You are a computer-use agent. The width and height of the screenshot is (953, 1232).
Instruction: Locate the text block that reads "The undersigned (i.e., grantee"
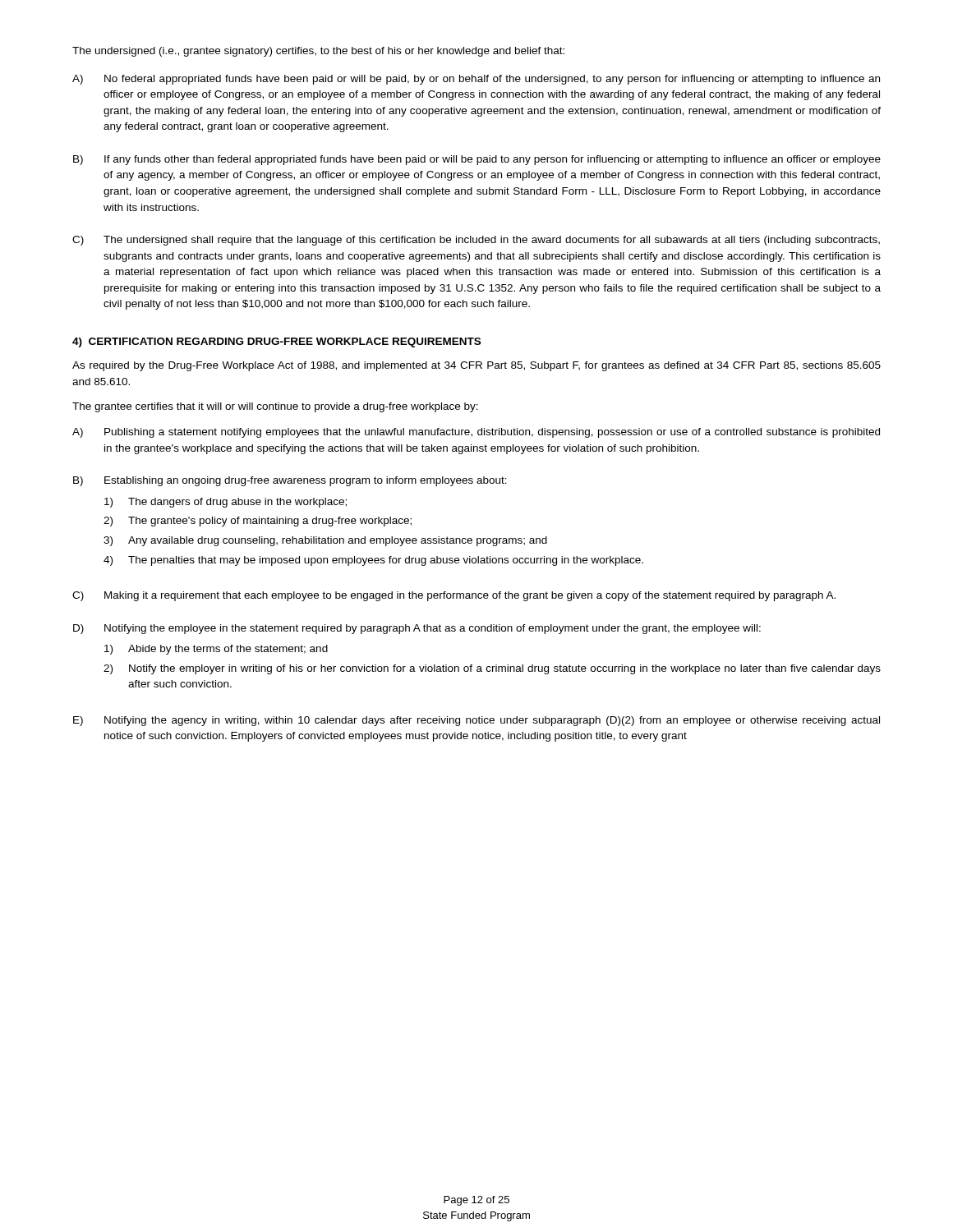pyautogui.click(x=319, y=51)
